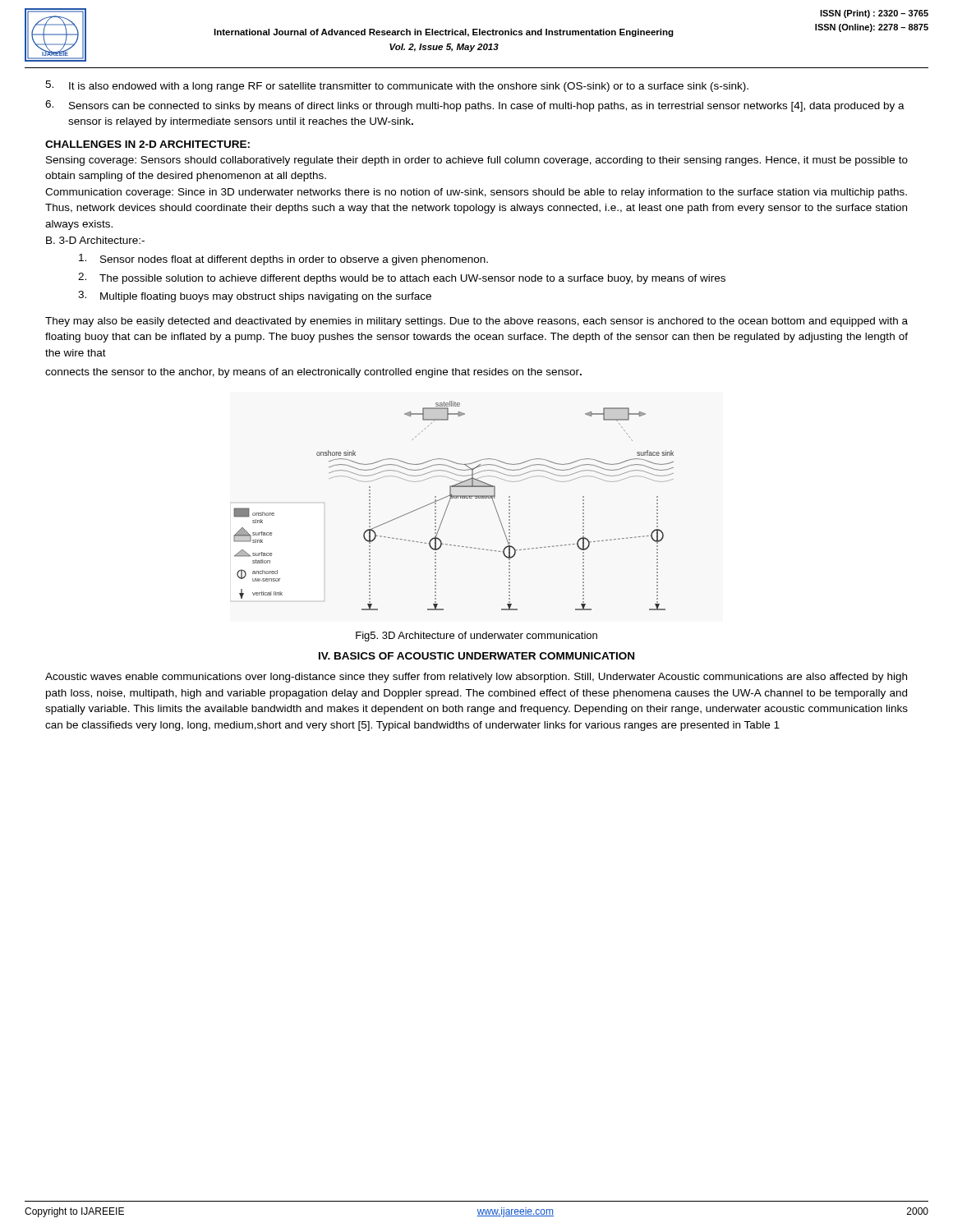
Task: Find the text block starting "Sensor nodes float at"
Action: tap(283, 259)
